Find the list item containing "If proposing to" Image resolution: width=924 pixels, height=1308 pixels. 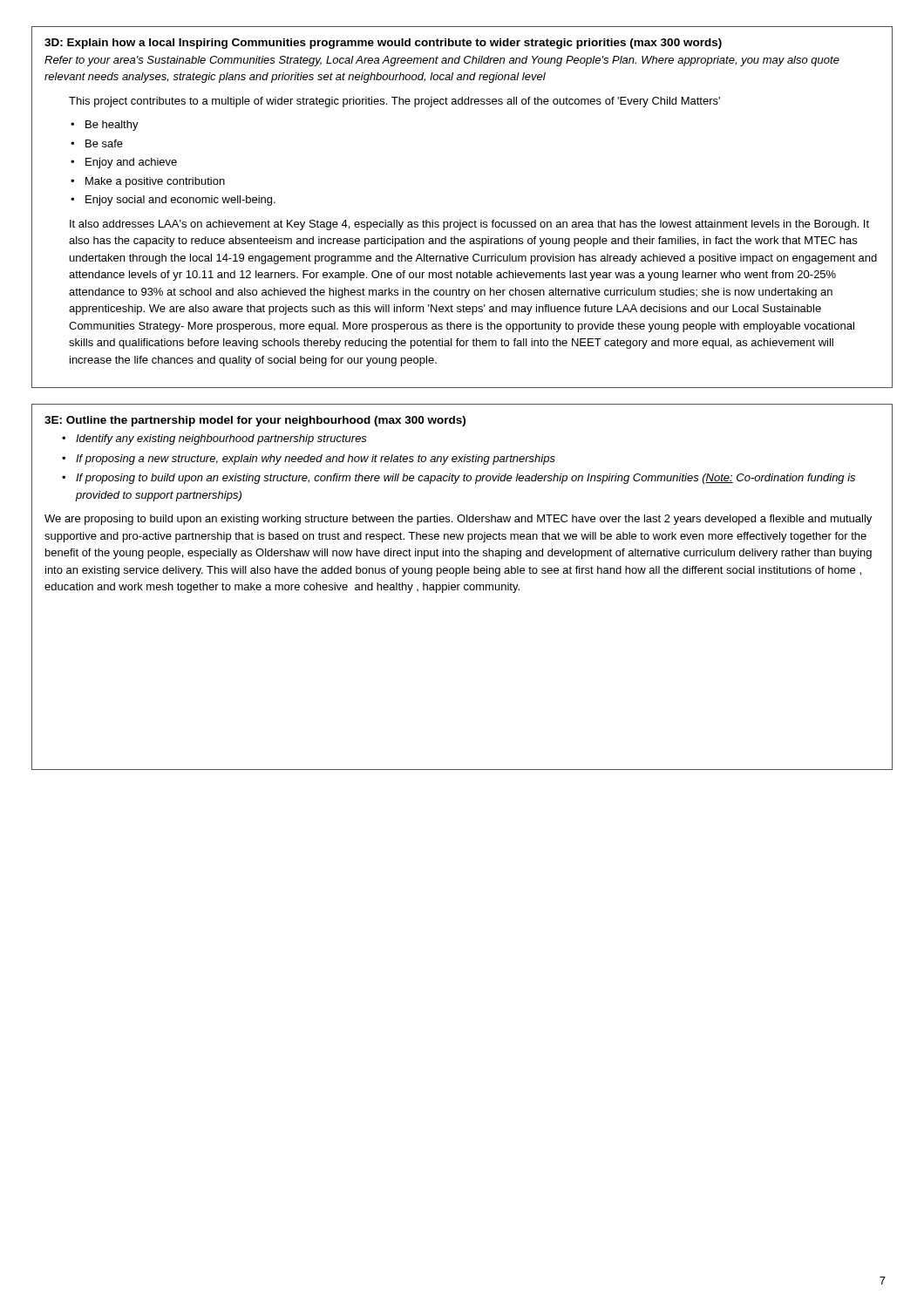tap(466, 486)
